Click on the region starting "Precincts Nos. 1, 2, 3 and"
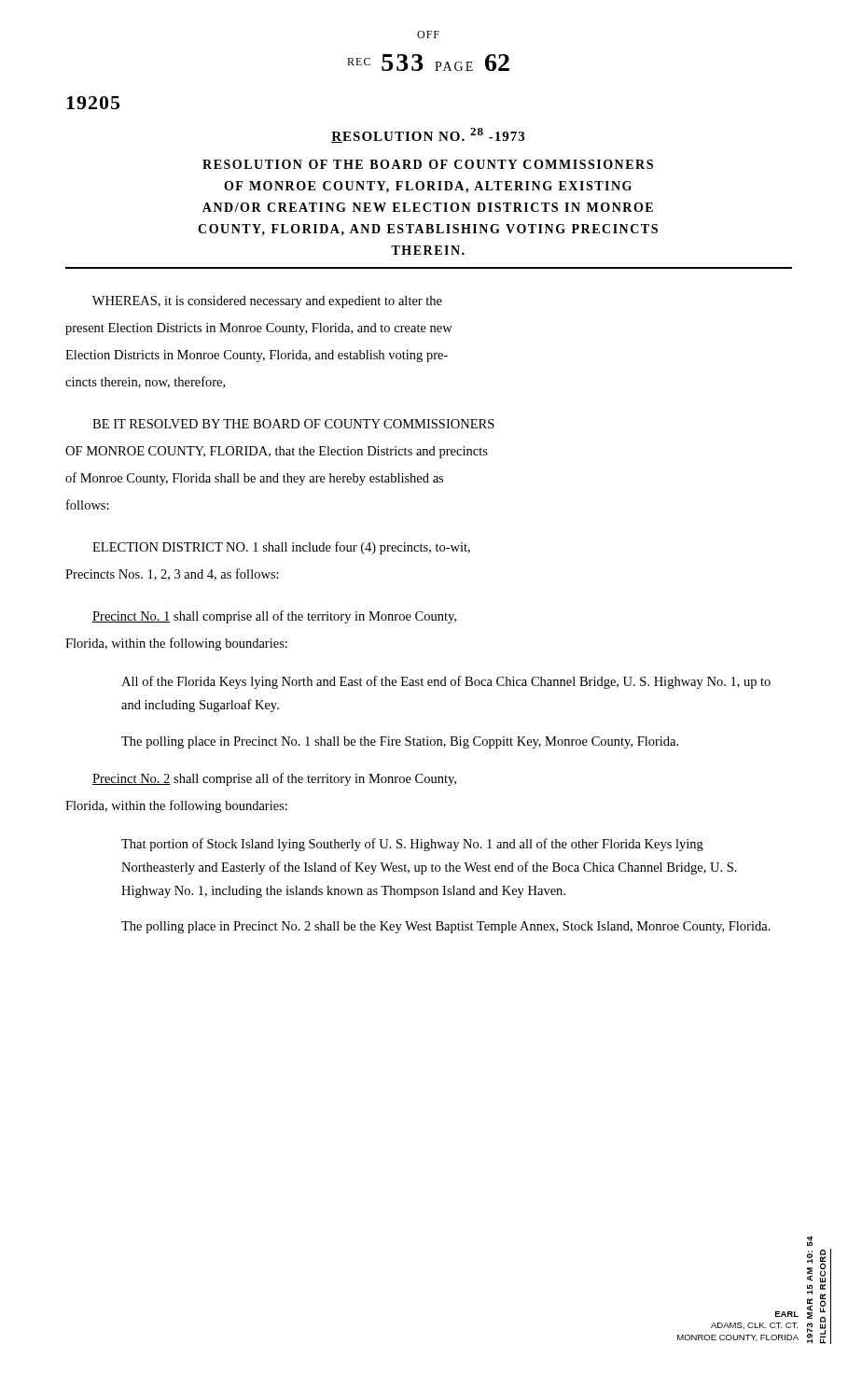 coord(172,574)
